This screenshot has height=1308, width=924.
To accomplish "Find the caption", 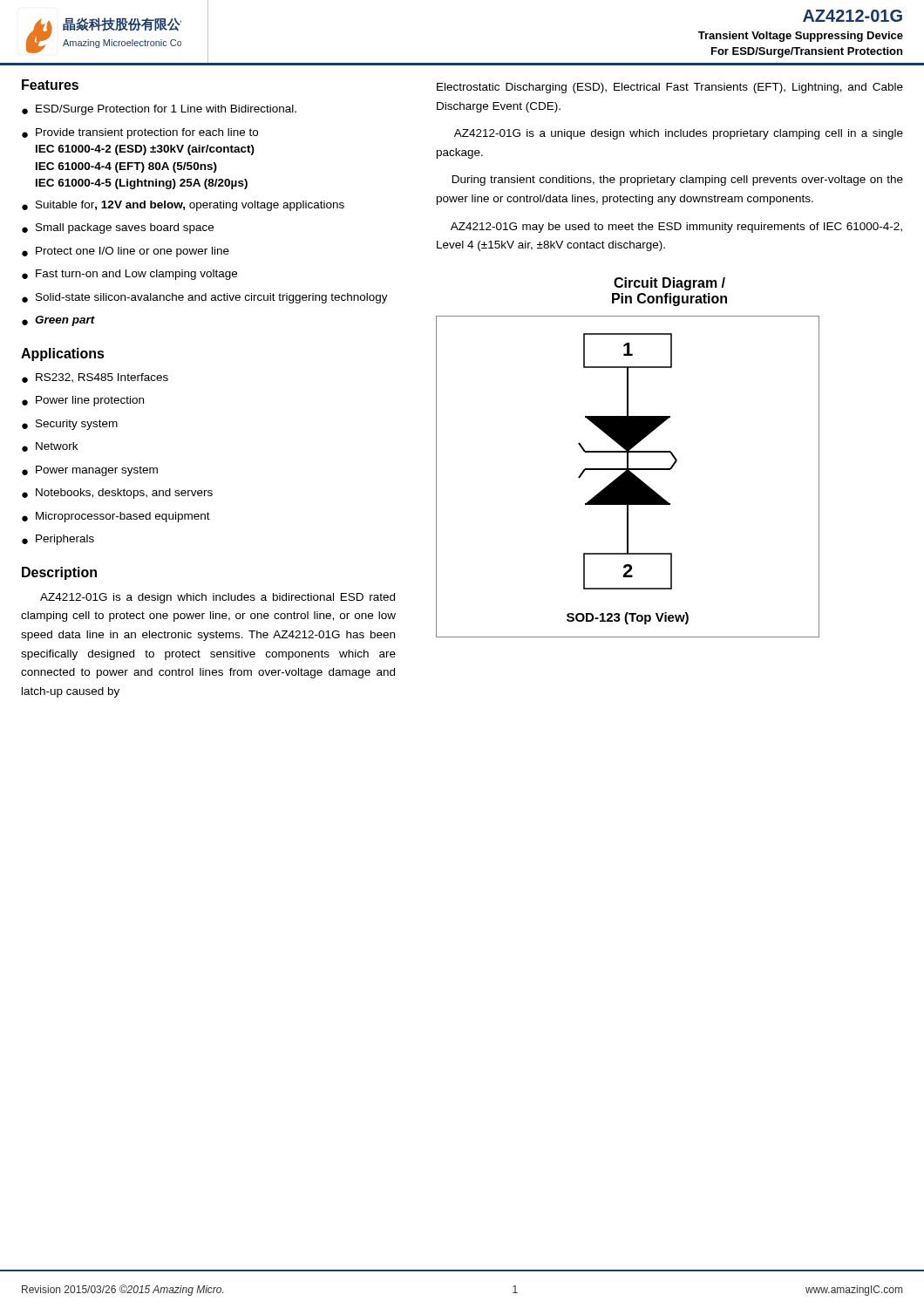I will 628,617.
